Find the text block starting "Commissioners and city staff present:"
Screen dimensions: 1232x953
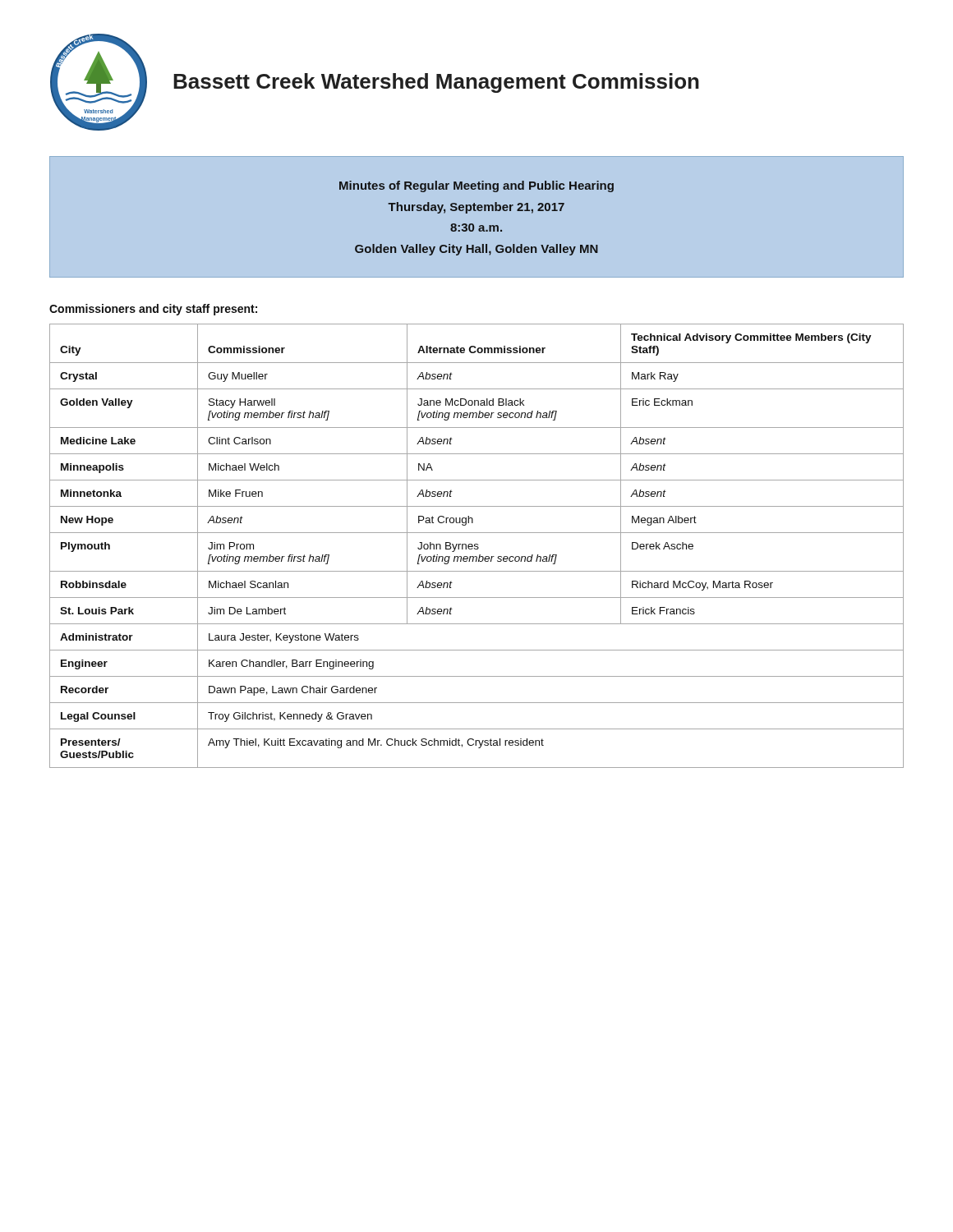[154, 309]
